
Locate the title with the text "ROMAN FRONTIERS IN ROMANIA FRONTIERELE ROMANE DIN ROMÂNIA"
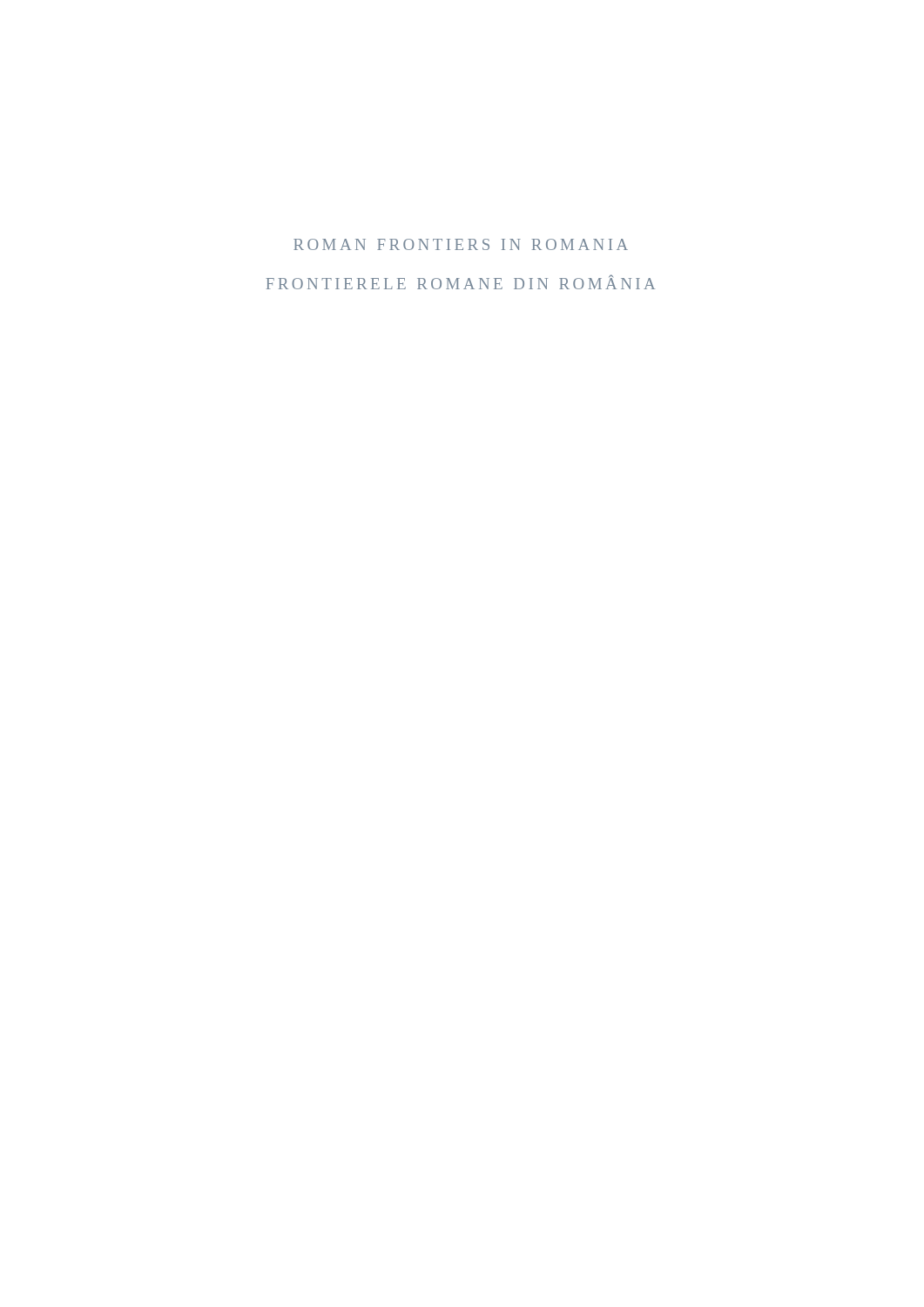pyautogui.click(x=461, y=244)
